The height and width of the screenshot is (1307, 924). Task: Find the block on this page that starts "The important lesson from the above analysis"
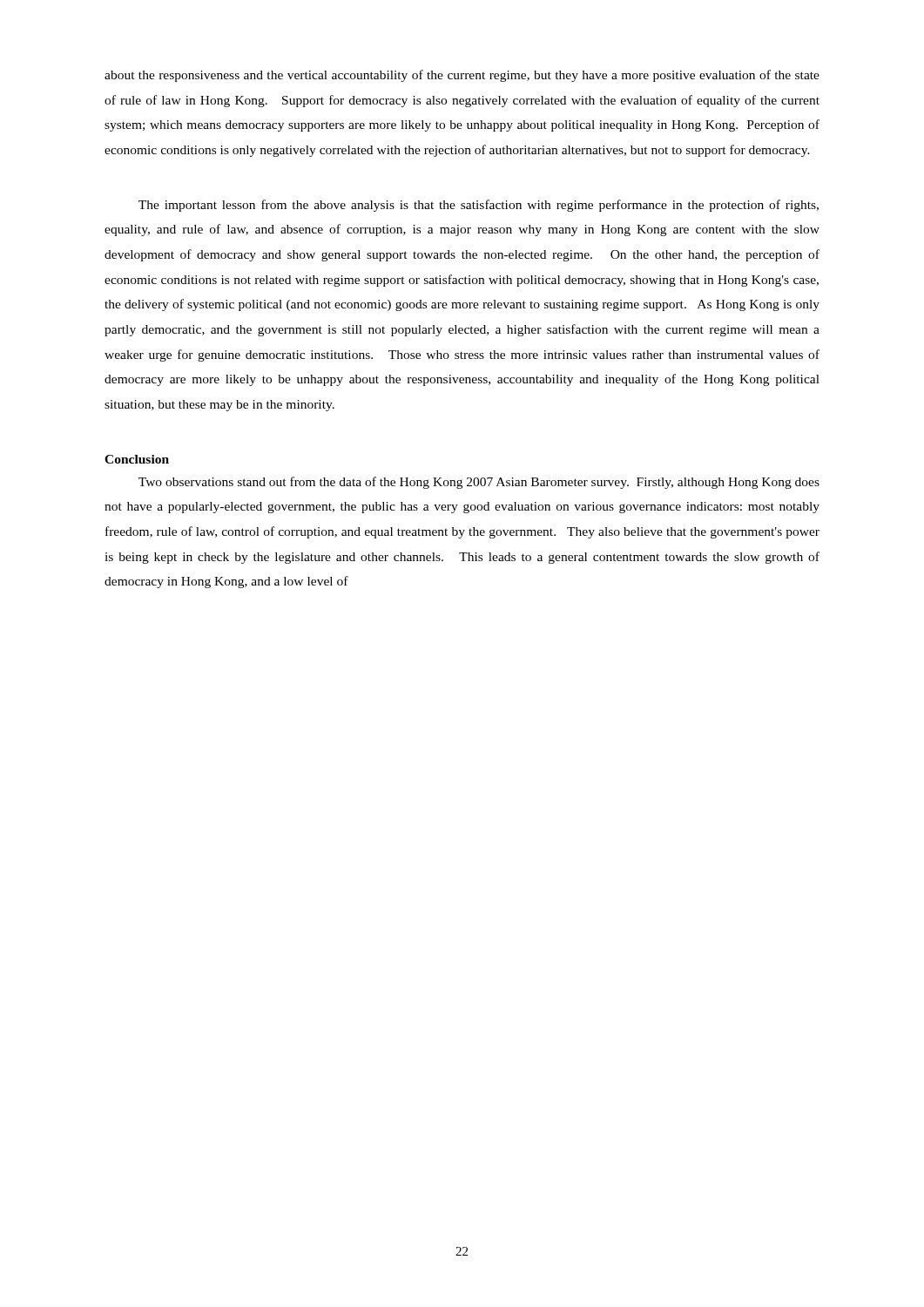(462, 304)
